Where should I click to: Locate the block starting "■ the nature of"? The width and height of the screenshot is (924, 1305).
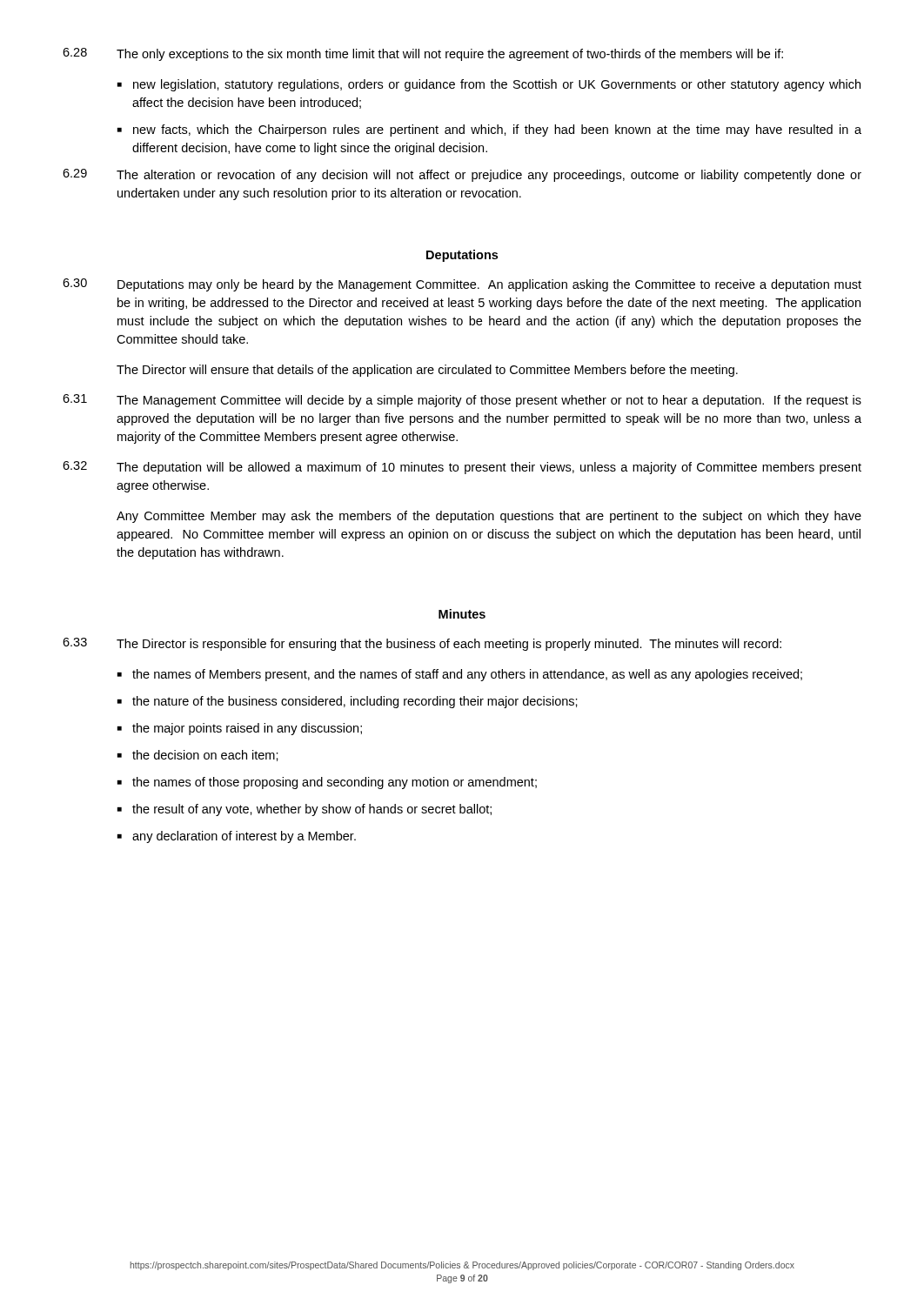489,702
